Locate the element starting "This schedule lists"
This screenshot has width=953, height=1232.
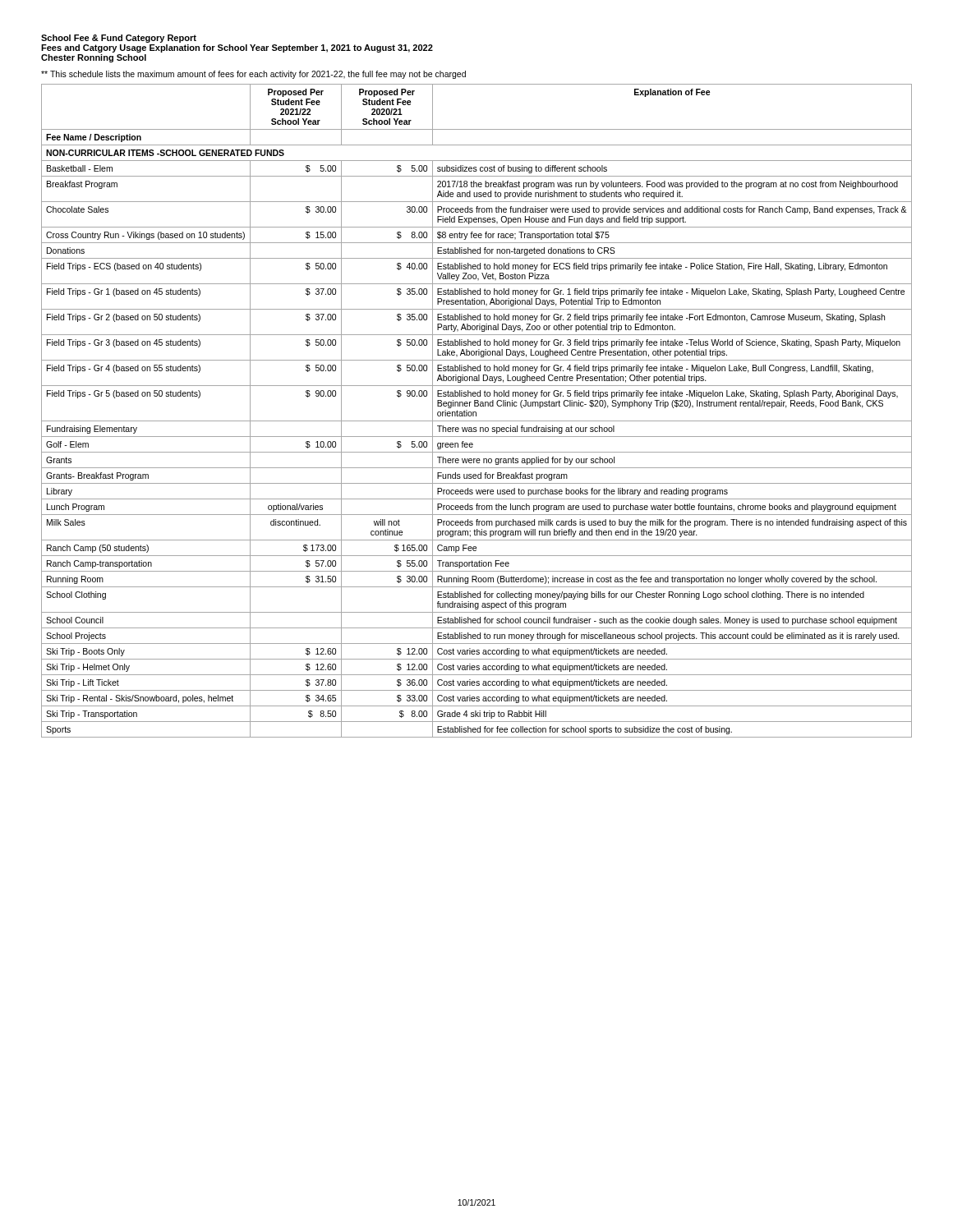coord(254,74)
